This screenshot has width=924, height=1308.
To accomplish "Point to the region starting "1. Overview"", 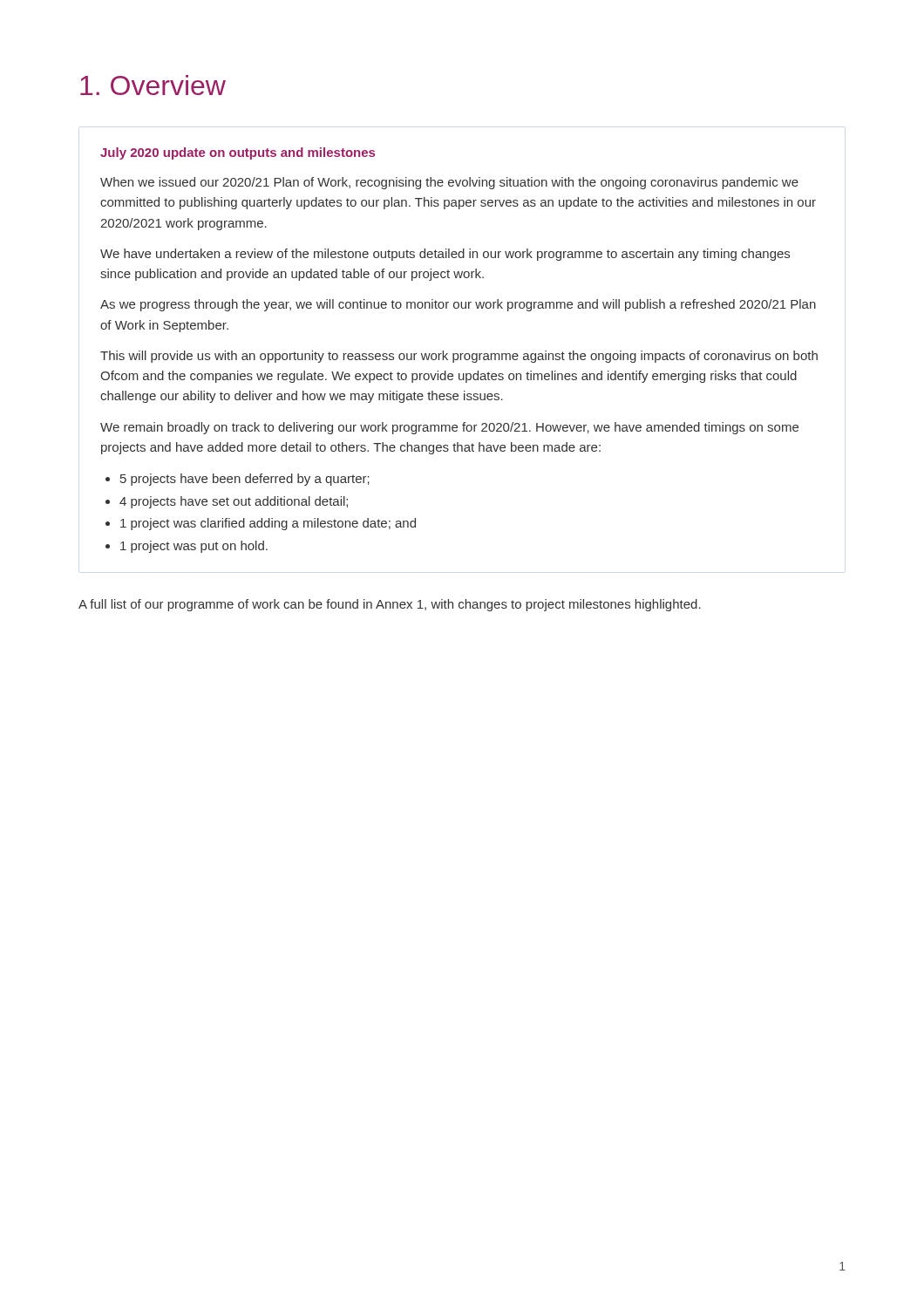I will [x=153, y=85].
